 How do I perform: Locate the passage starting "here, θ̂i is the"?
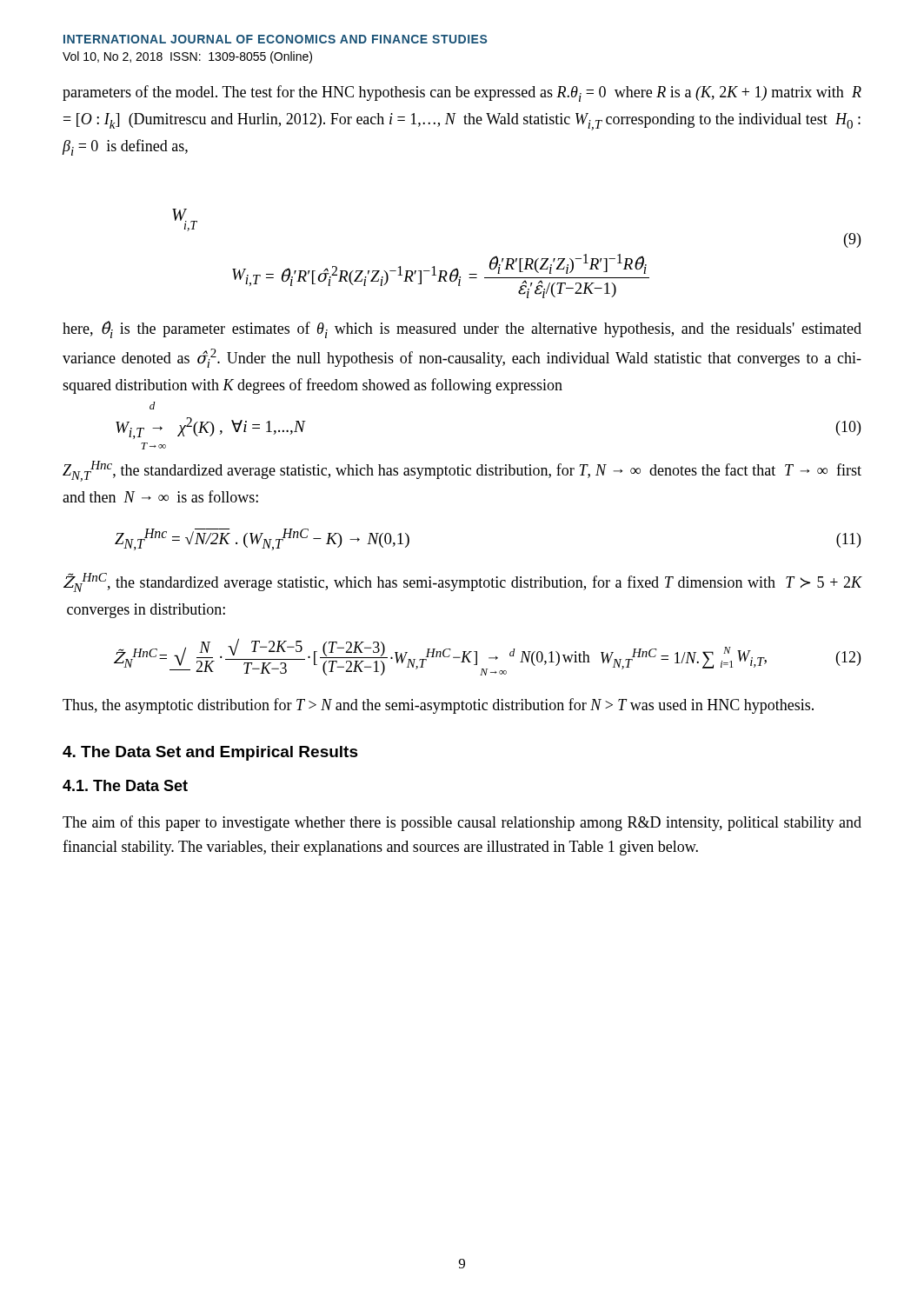(x=462, y=358)
